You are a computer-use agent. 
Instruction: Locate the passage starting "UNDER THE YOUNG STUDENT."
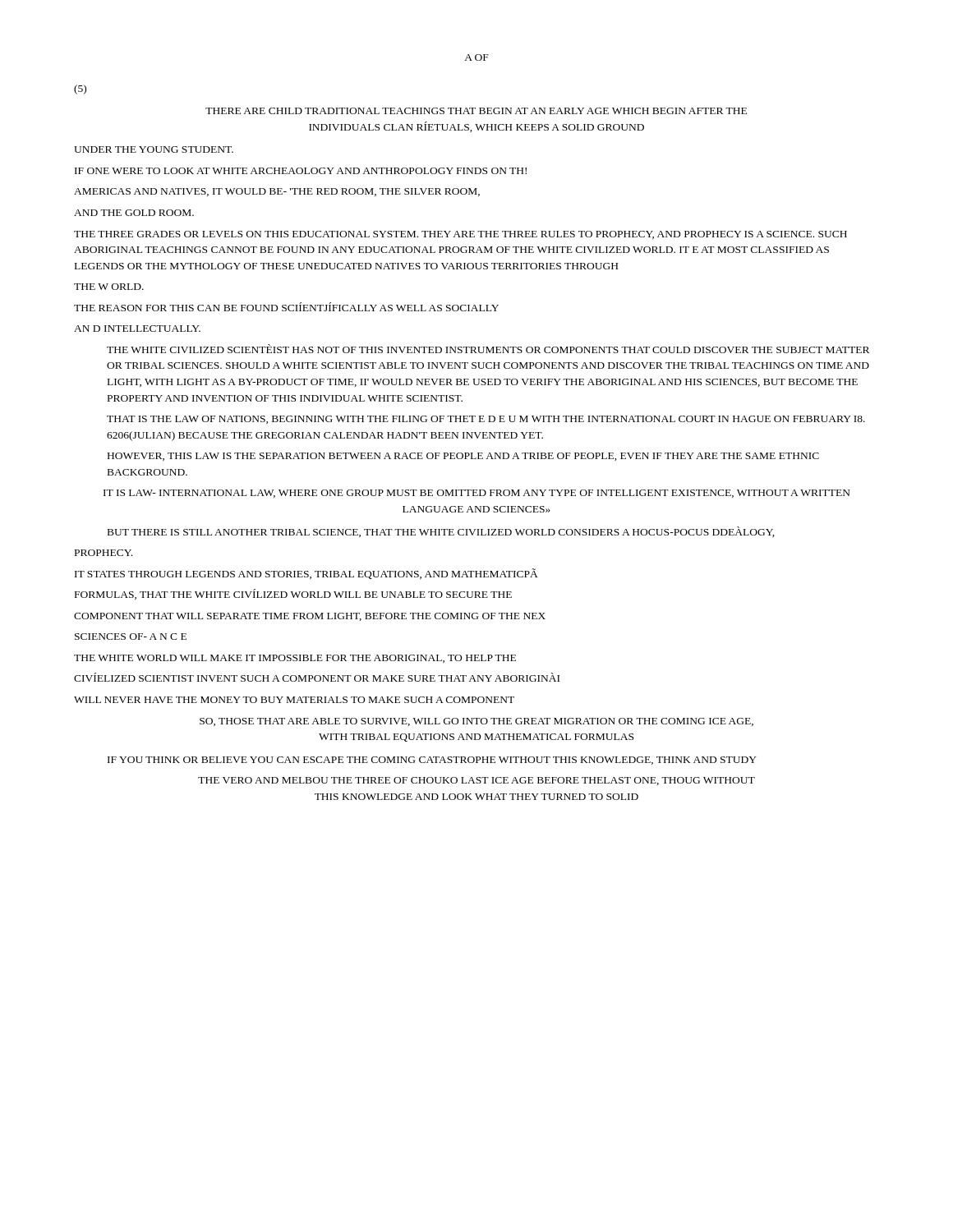click(x=154, y=149)
